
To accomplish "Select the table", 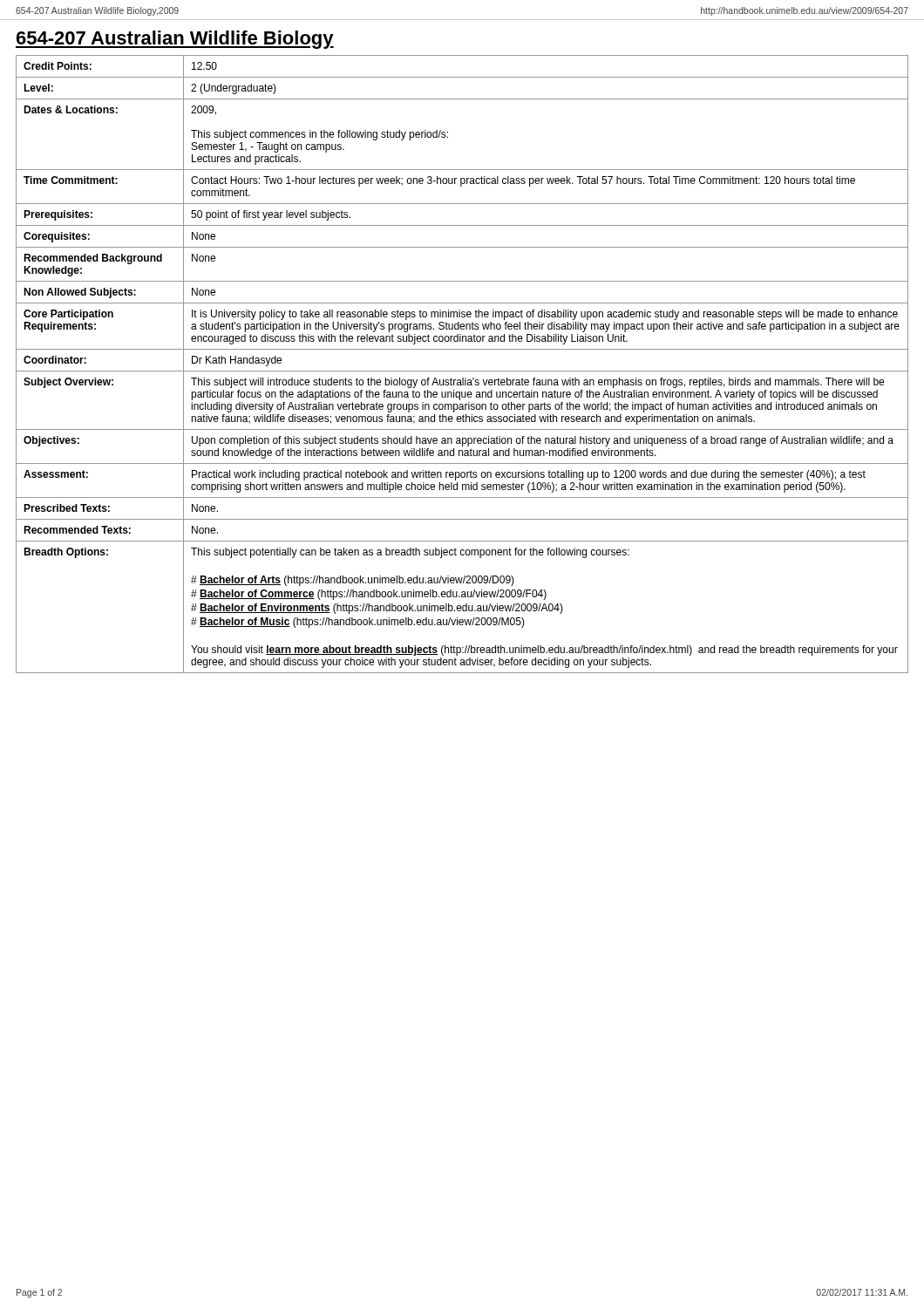I will (x=462, y=364).
